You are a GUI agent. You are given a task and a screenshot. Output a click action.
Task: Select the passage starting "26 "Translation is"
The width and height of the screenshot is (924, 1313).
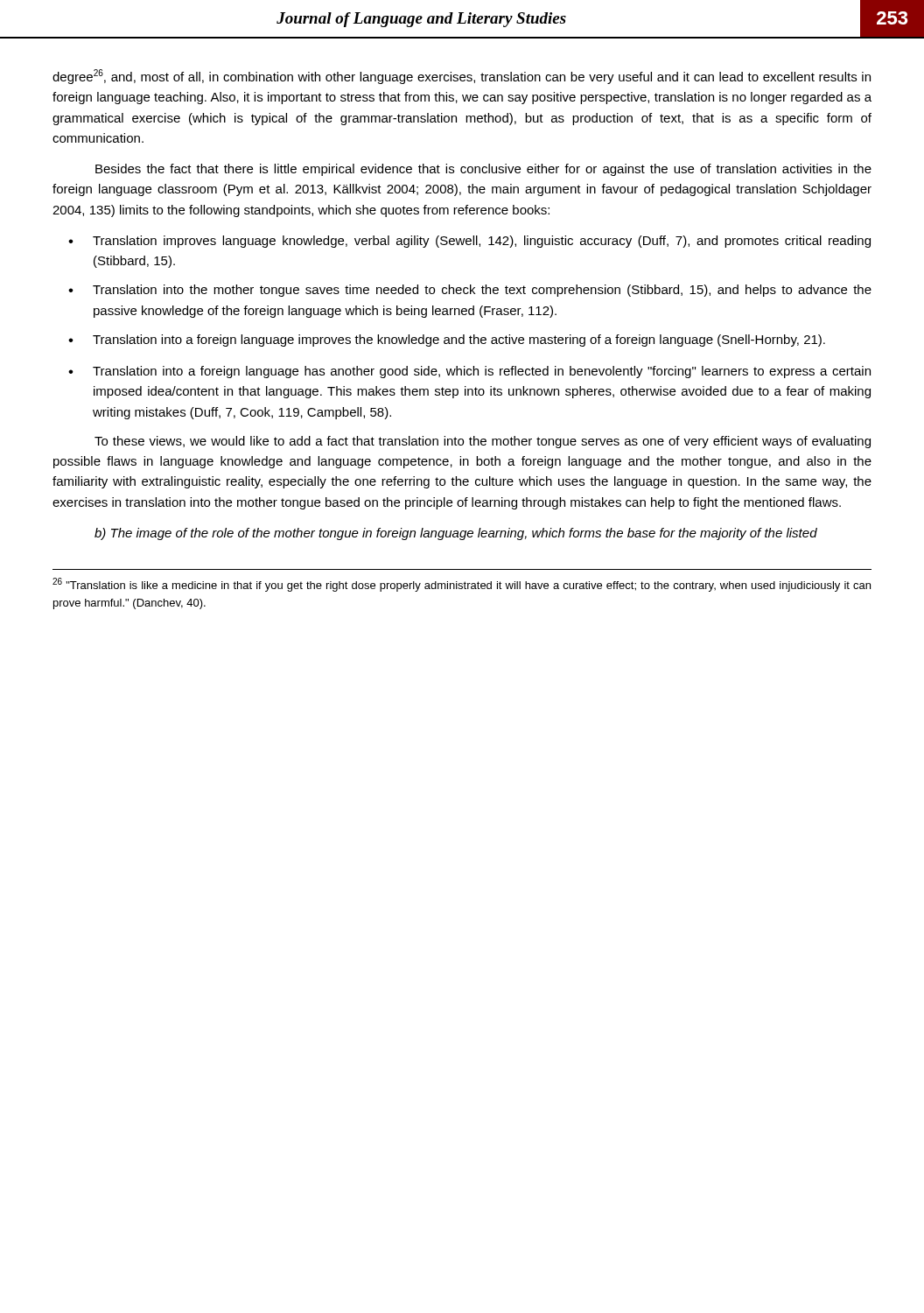(x=462, y=593)
